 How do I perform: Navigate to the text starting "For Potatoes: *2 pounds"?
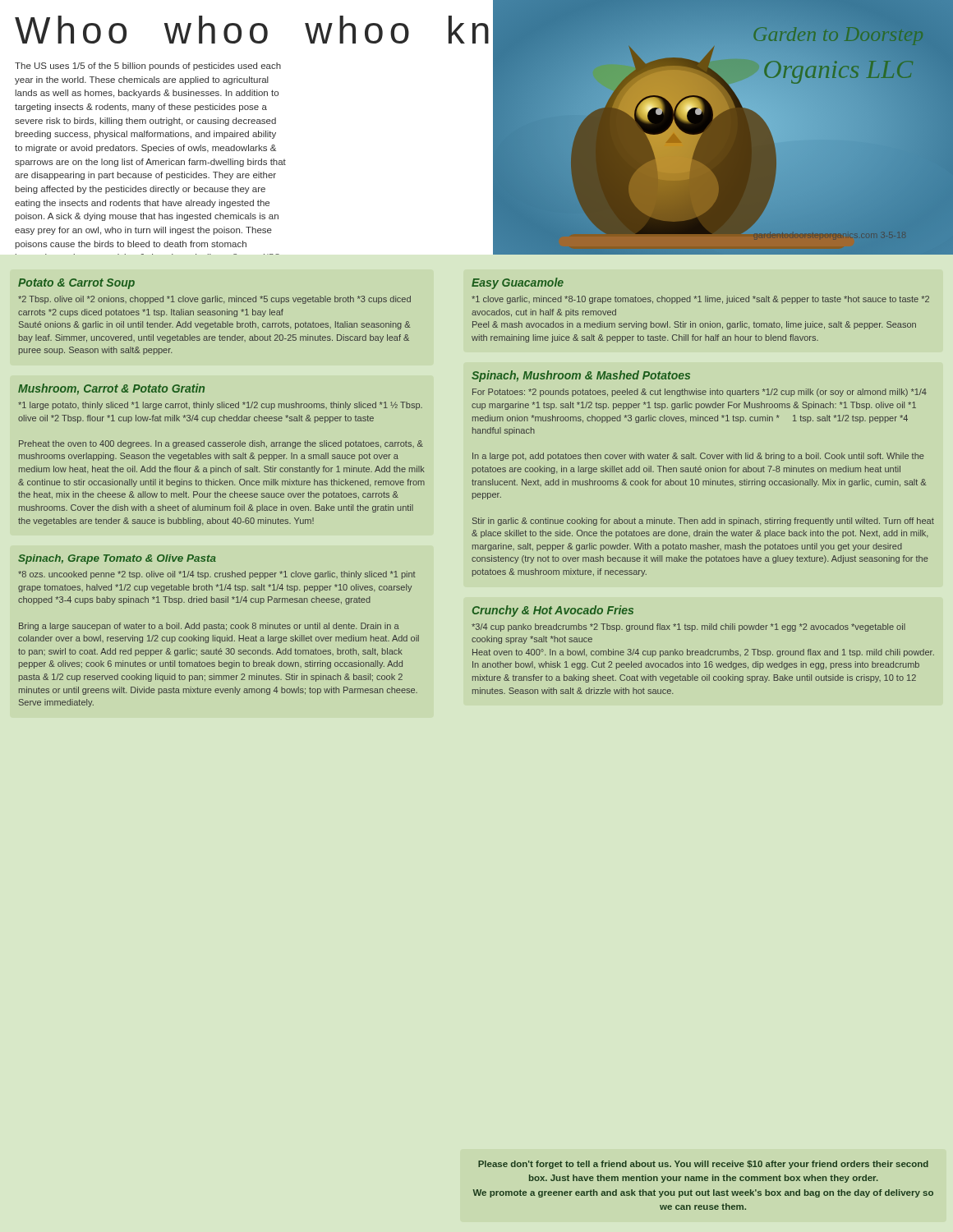coord(703,482)
